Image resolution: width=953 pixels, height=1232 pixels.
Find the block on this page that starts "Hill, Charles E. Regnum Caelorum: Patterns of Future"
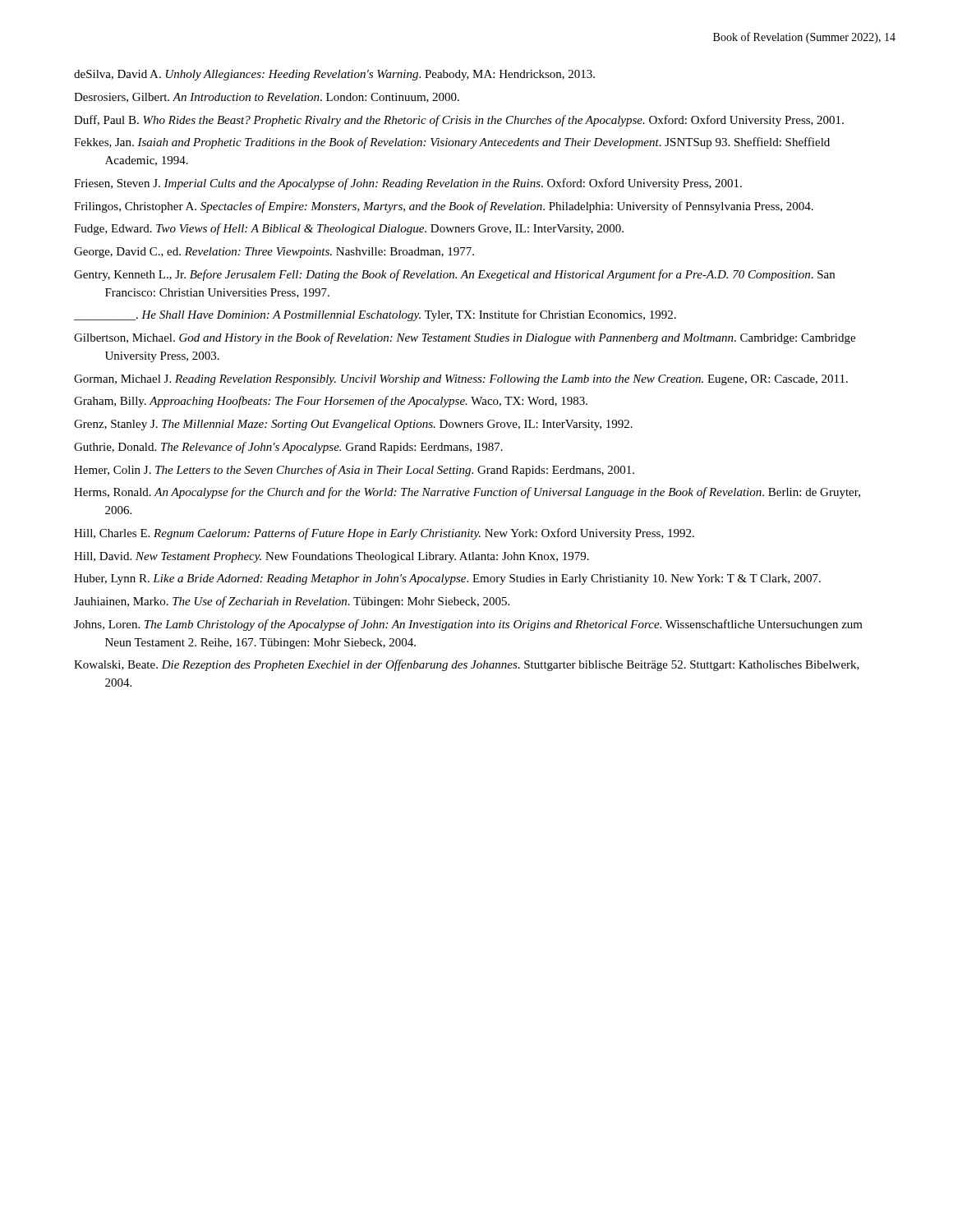(x=384, y=533)
